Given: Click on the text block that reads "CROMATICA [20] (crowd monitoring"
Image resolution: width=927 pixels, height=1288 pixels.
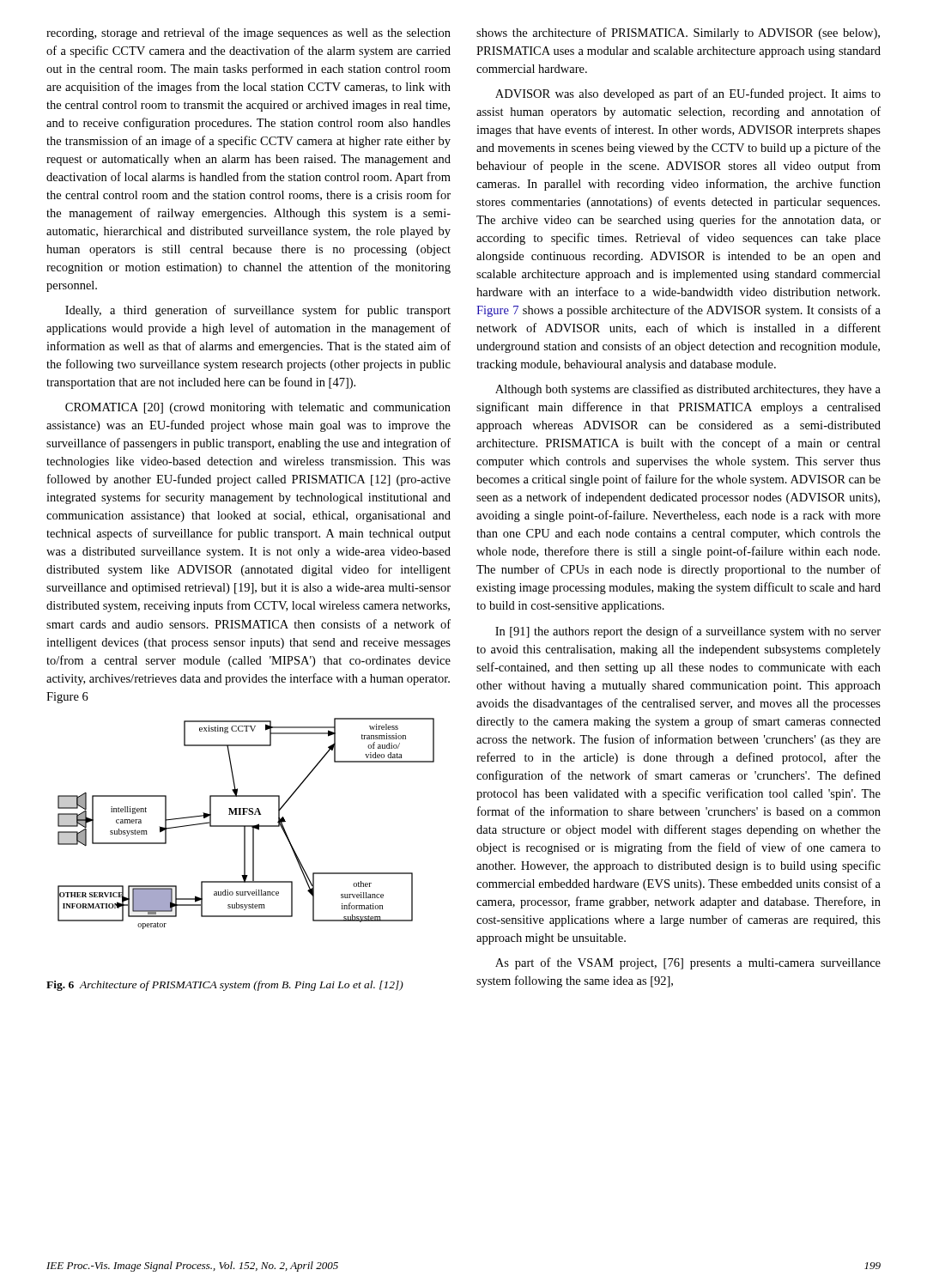Looking at the screenshot, I should click(248, 552).
